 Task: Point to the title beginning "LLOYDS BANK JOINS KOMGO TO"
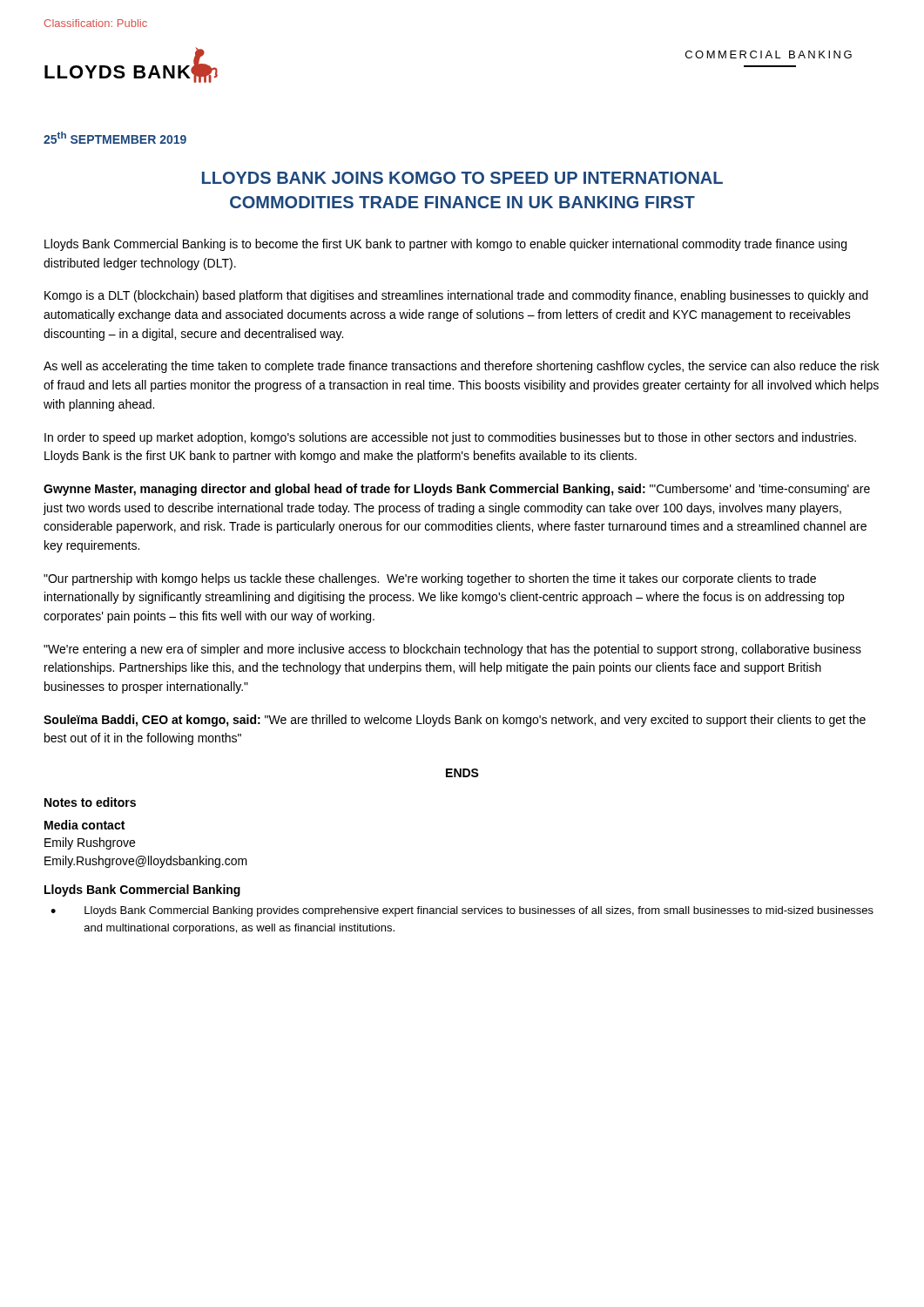462,190
